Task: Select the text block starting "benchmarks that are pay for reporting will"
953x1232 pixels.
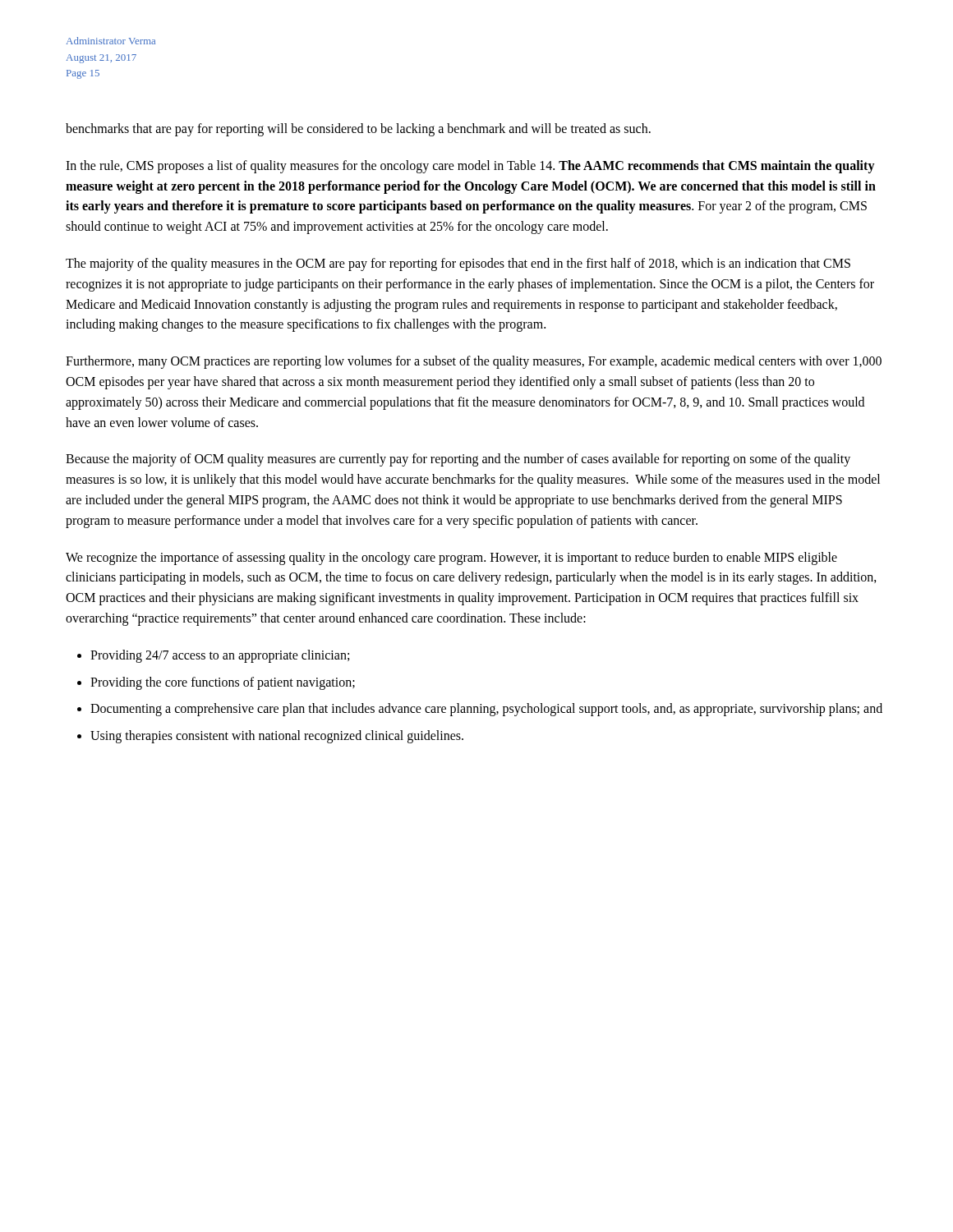Action: pyautogui.click(x=358, y=129)
